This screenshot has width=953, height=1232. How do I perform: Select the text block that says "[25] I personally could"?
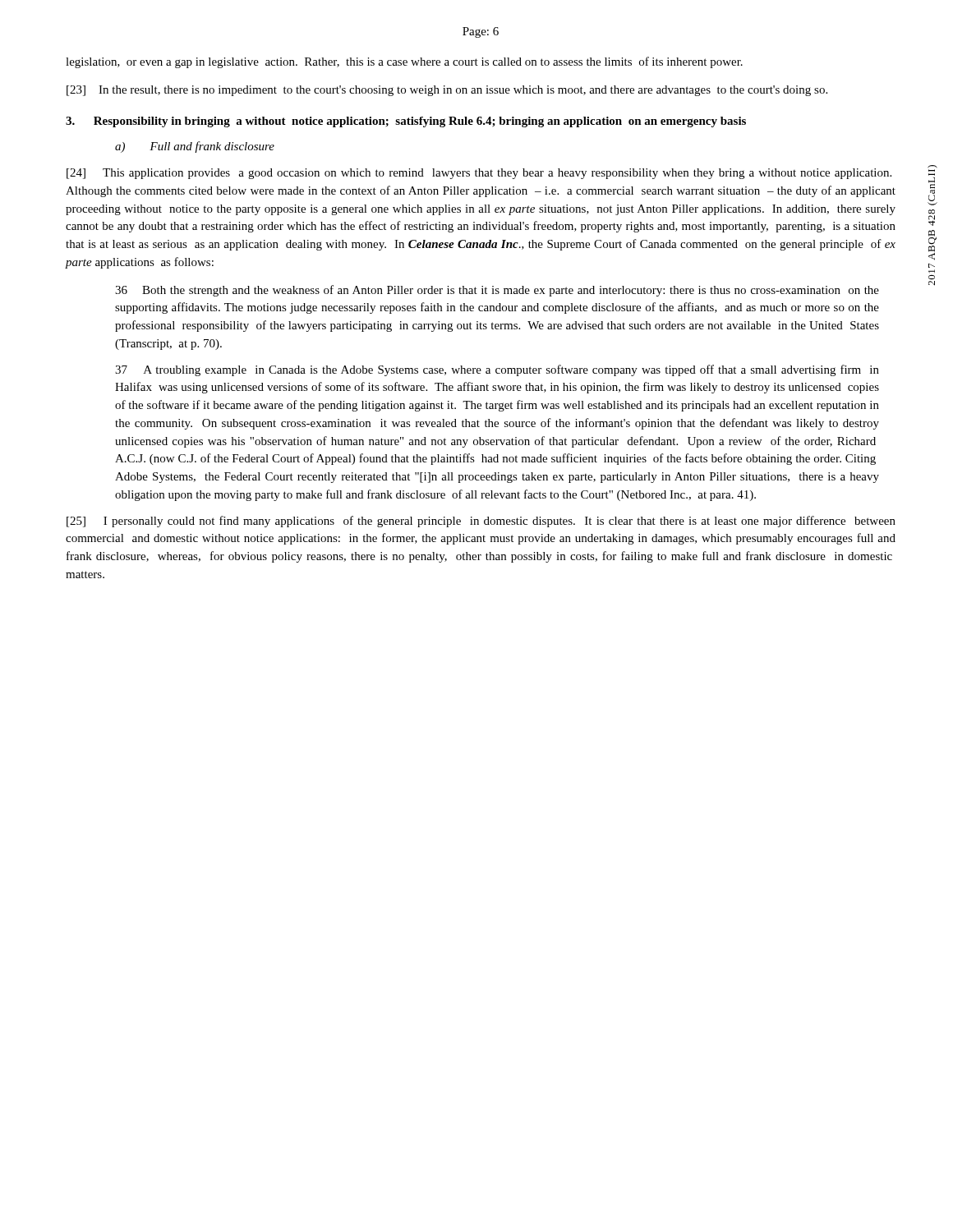tap(481, 547)
